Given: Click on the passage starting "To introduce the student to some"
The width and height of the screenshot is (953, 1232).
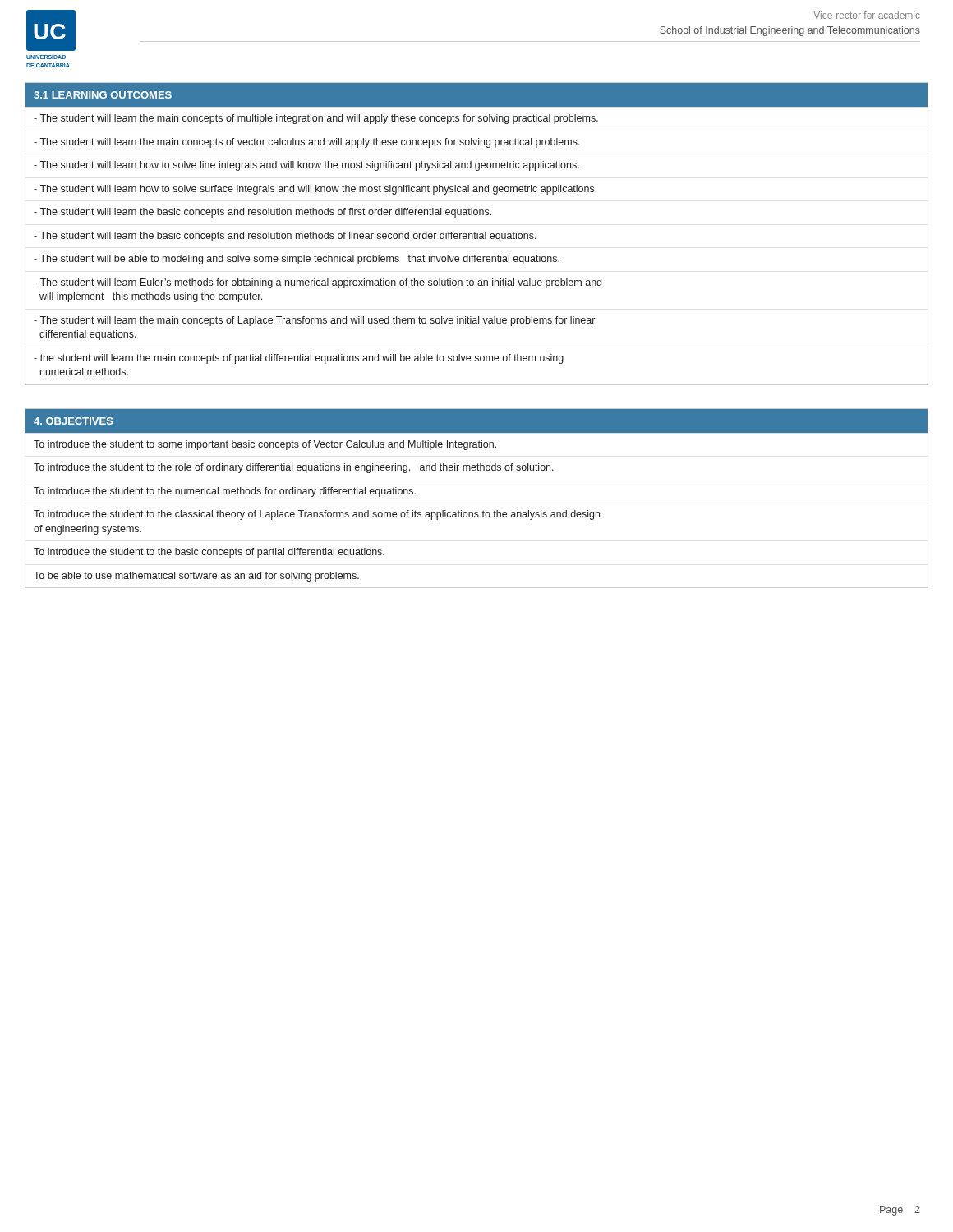Looking at the screenshot, I should (265, 444).
